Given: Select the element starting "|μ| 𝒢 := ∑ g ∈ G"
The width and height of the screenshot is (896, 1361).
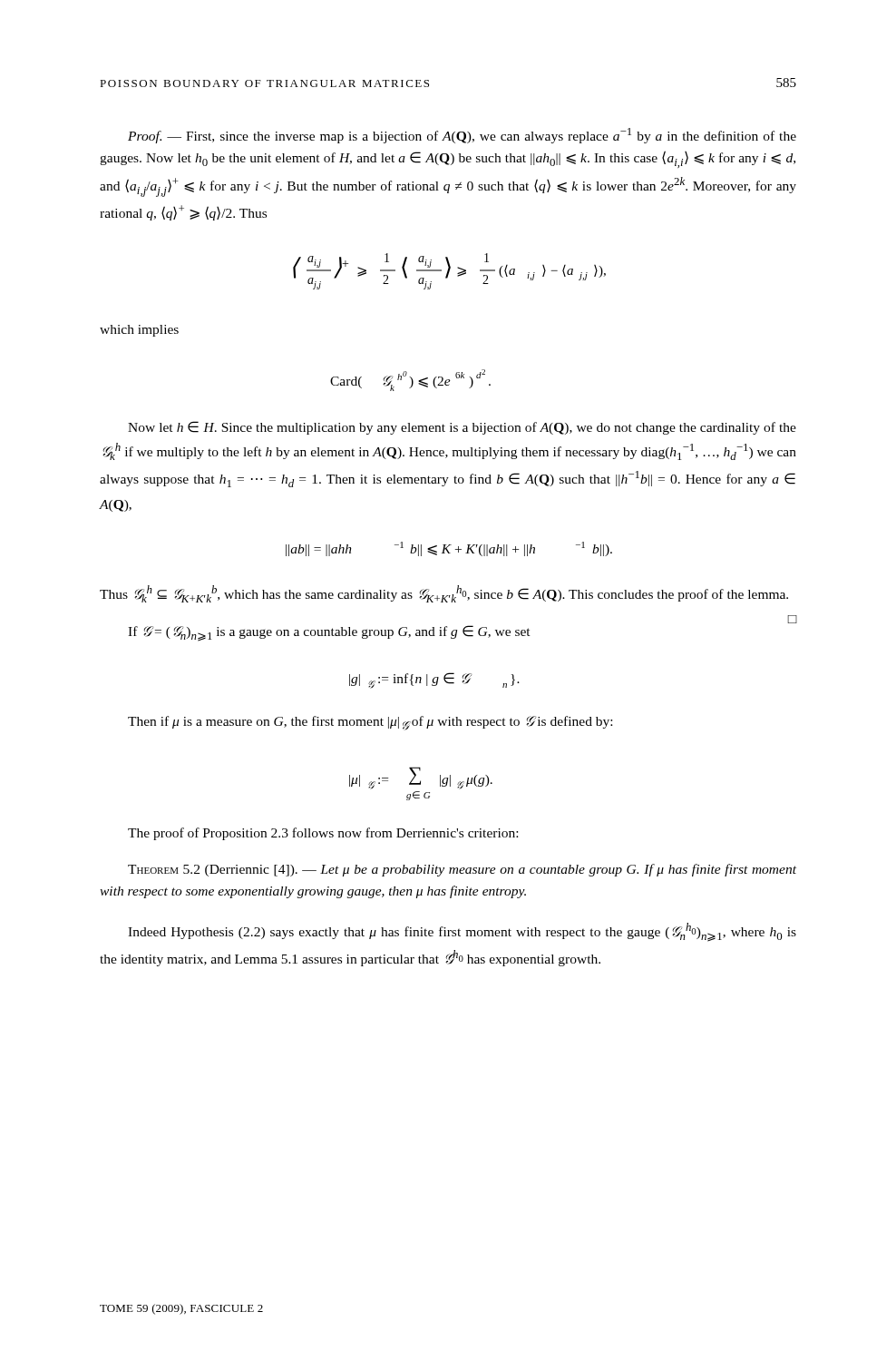Looking at the screenshot, I should pyautogui.click(x=448, y=778).
